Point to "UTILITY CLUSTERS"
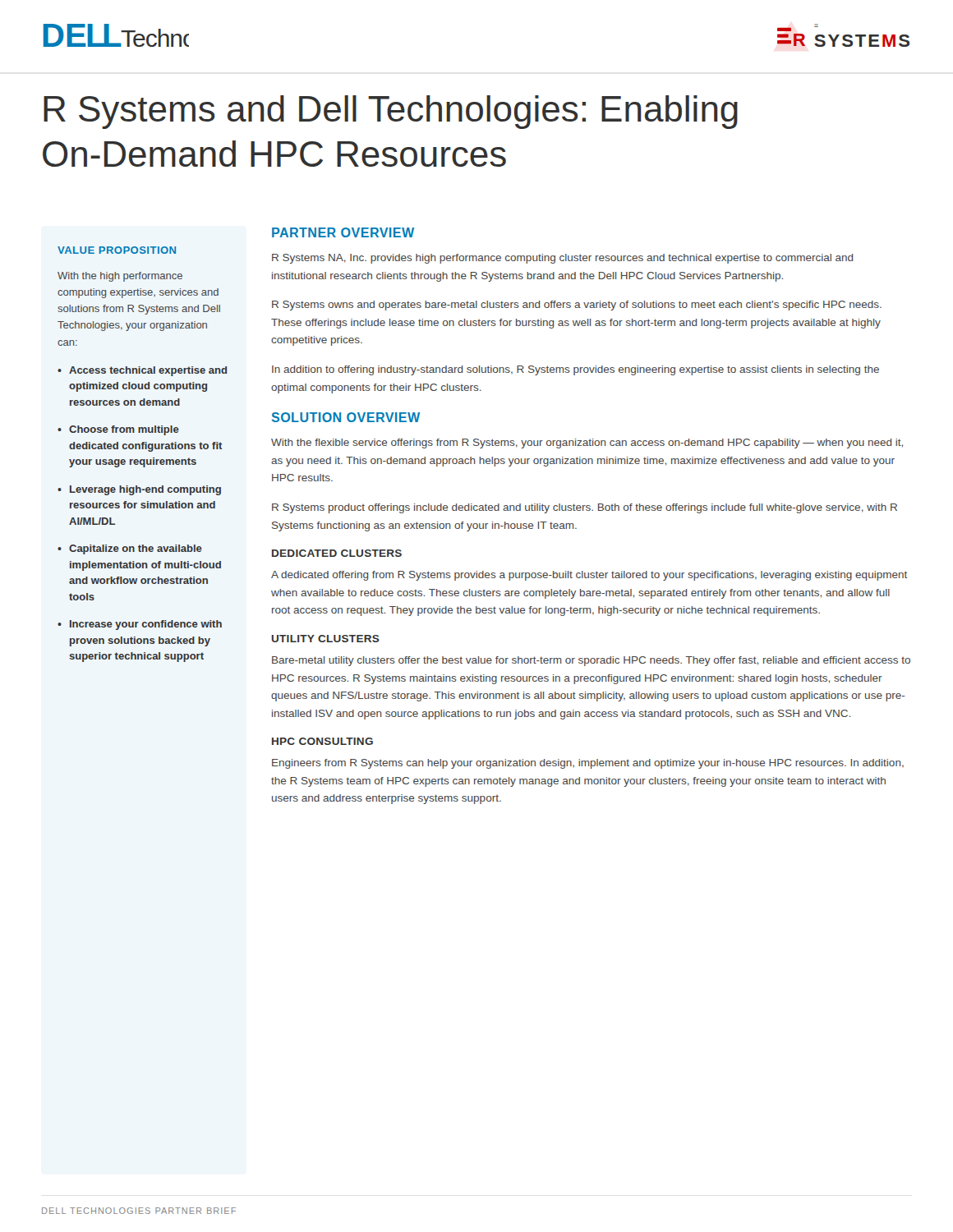Viewport: 953px width, 1232px height. (325, 639)
